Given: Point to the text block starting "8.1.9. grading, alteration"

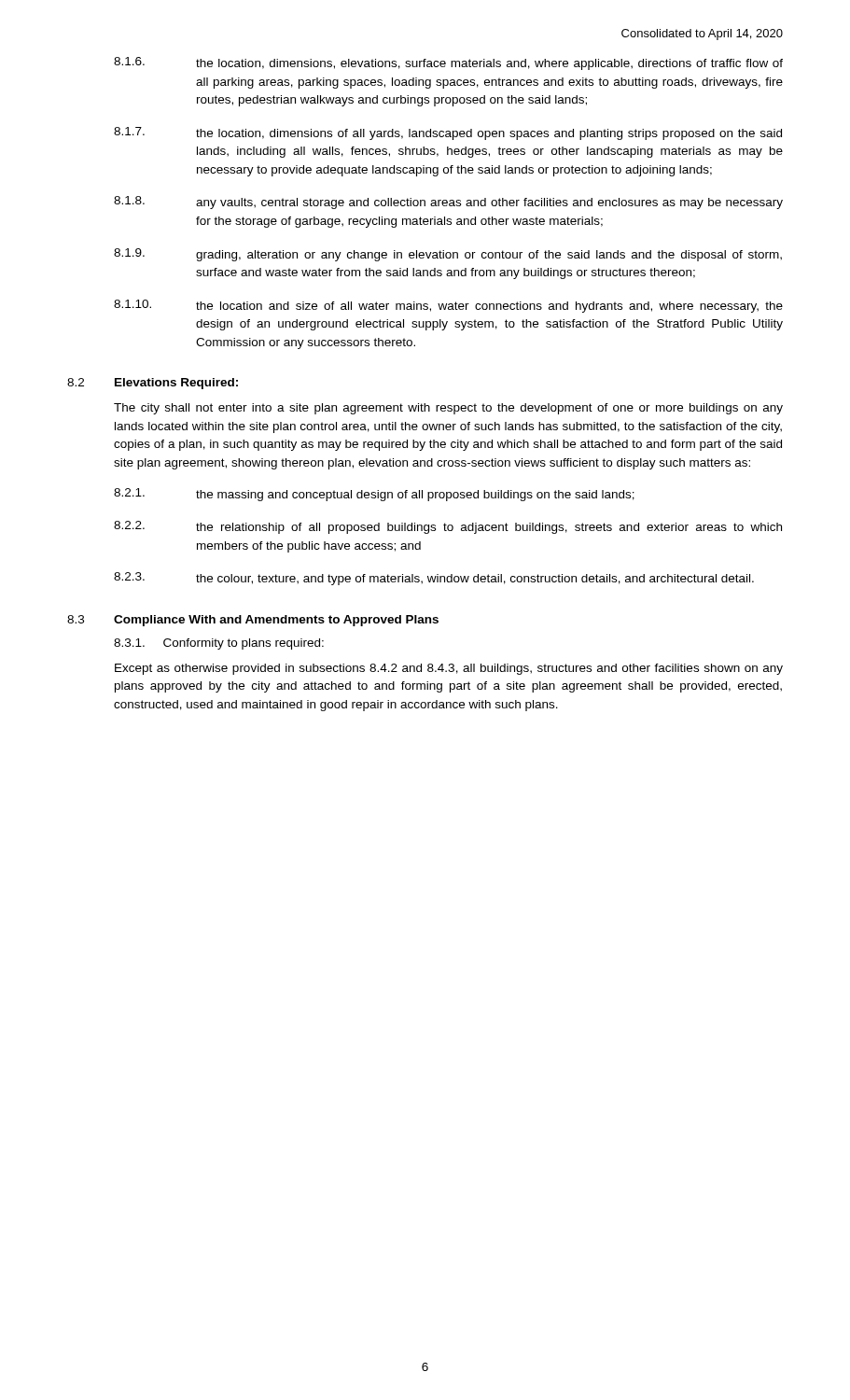Looking at the screenshot, I should pyautogui.click(x=448, y=263).
